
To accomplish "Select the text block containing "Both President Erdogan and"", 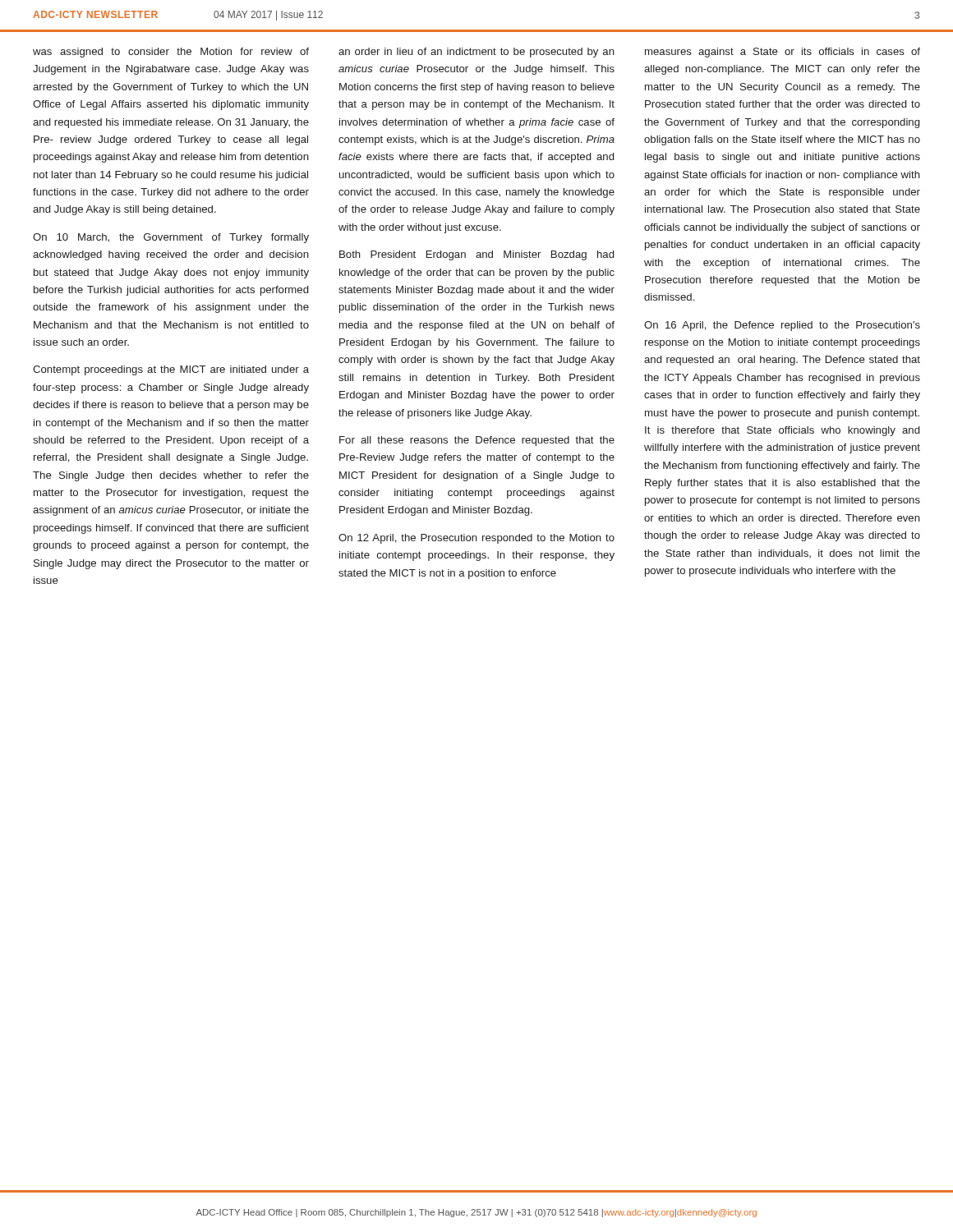I will coord(476,333).
